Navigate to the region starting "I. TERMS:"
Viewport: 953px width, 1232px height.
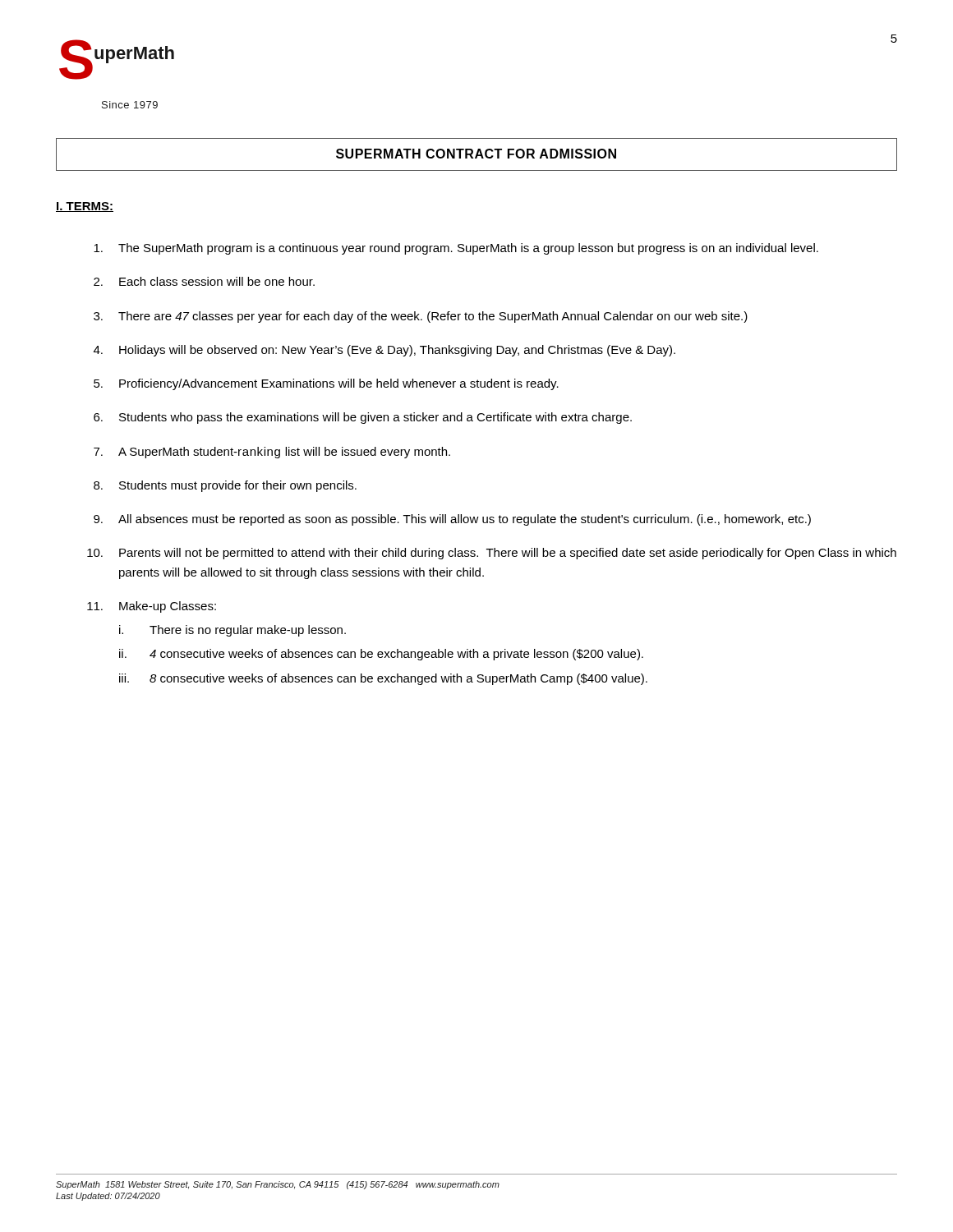click(x=85, y=206)
